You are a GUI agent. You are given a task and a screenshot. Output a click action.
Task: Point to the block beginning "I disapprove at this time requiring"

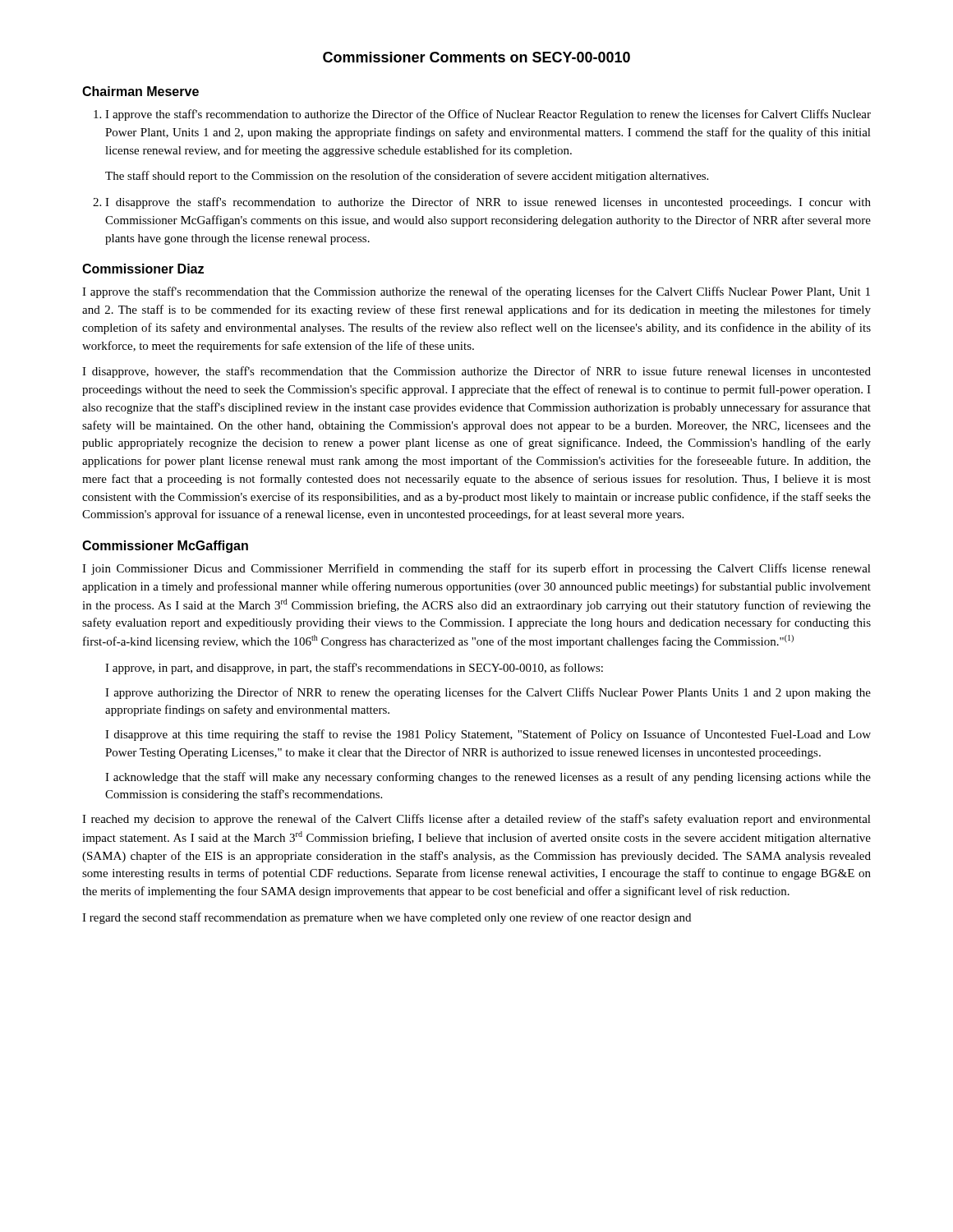click(x=488, y=743)
